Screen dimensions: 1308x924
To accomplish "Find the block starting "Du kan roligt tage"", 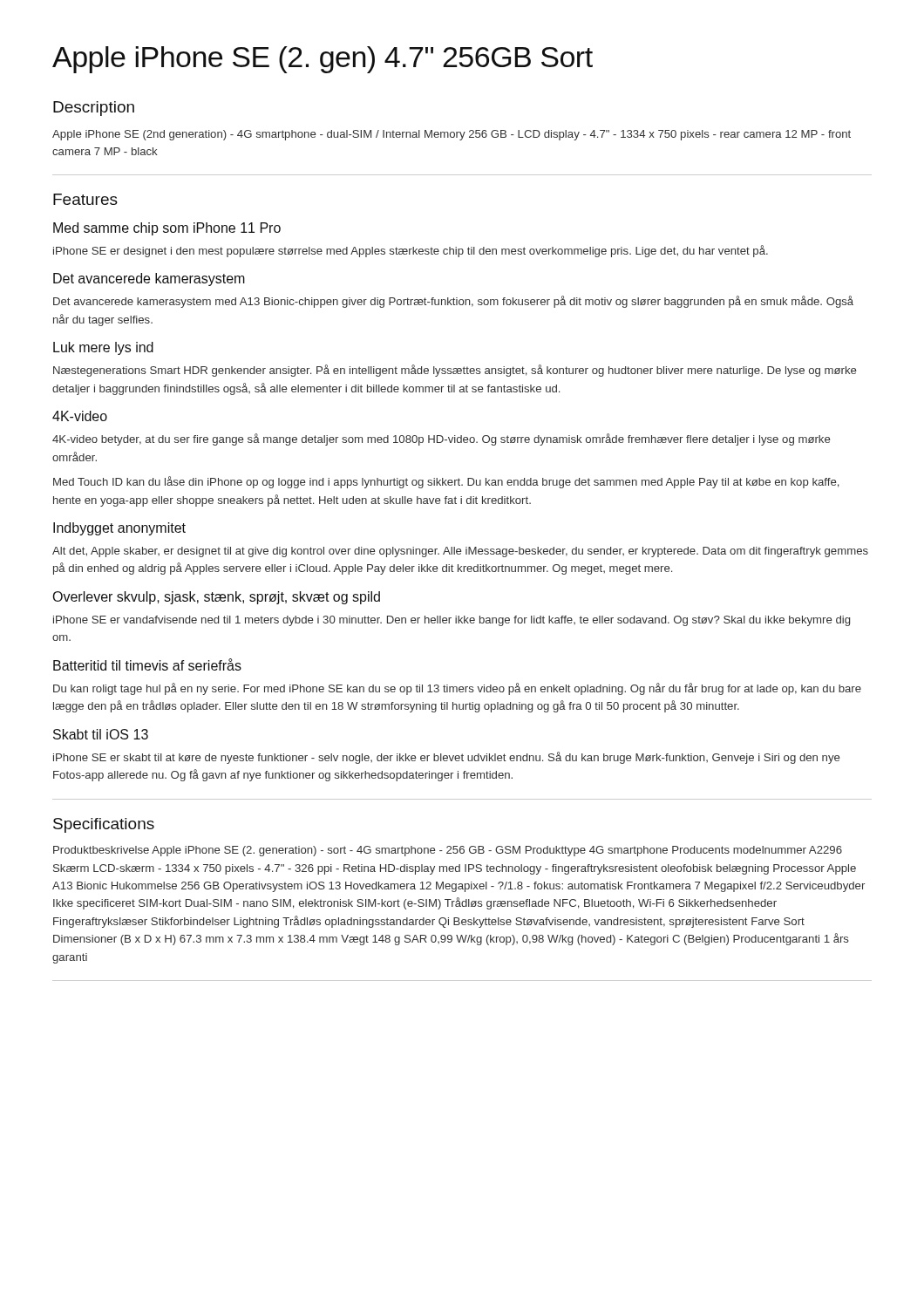I will point(462,698).
